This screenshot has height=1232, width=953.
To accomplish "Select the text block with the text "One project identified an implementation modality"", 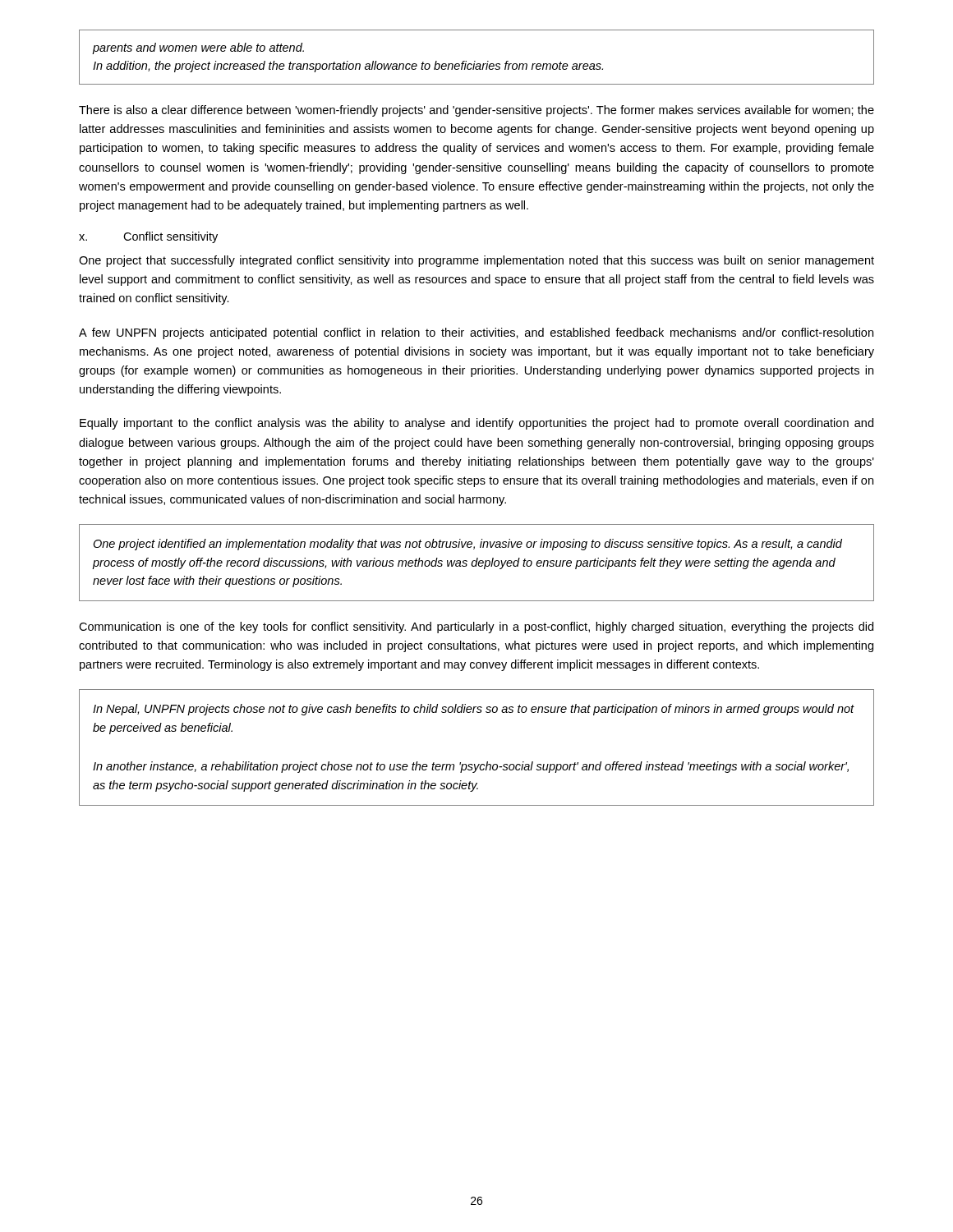I will click(x=467, y=562).
